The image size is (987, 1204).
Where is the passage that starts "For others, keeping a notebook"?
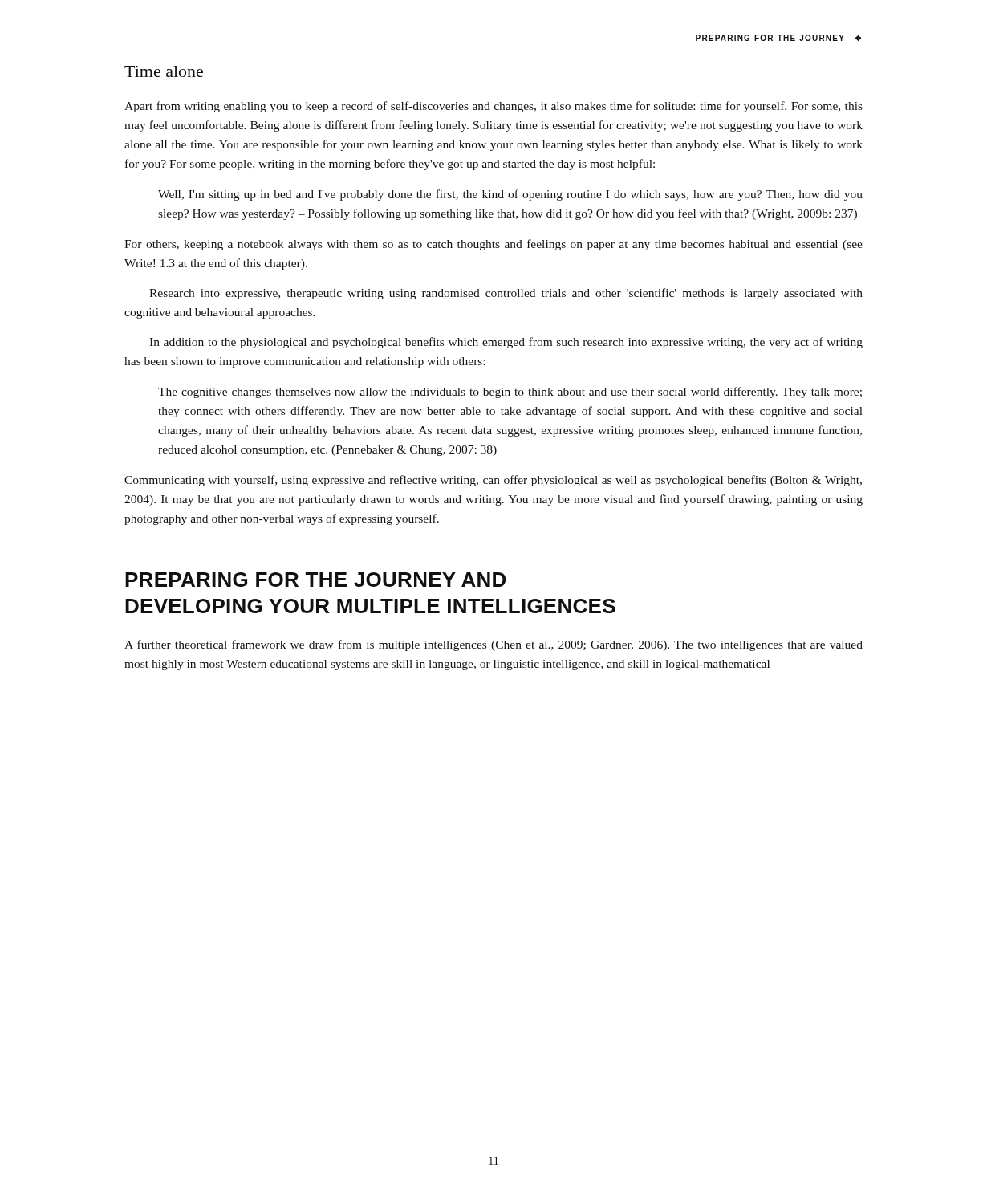click(x=494, y=253)
